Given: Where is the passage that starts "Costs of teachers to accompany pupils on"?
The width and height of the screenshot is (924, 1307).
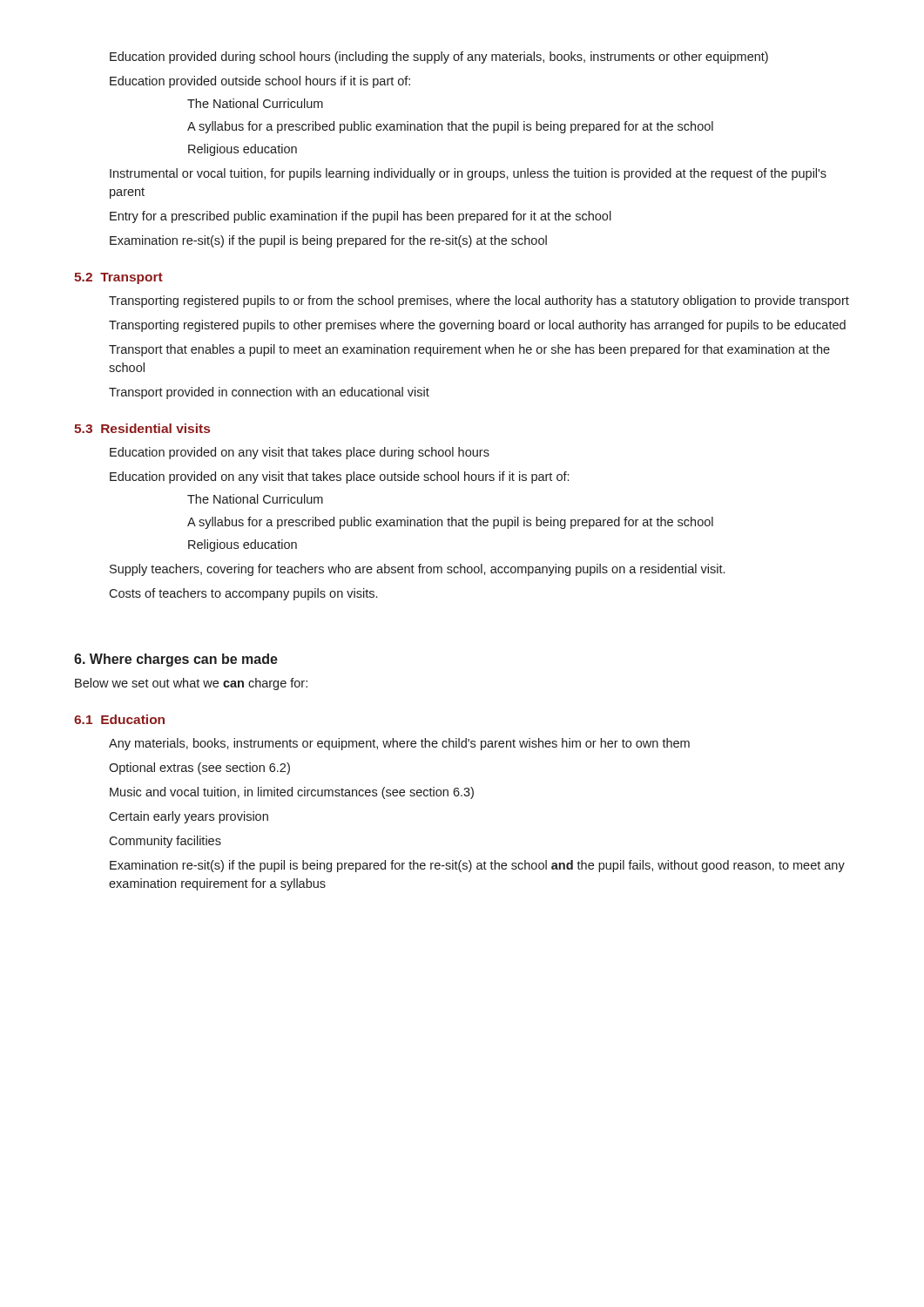Looking at the screenshot, I should pyautogui.click(x=244, y=594).
